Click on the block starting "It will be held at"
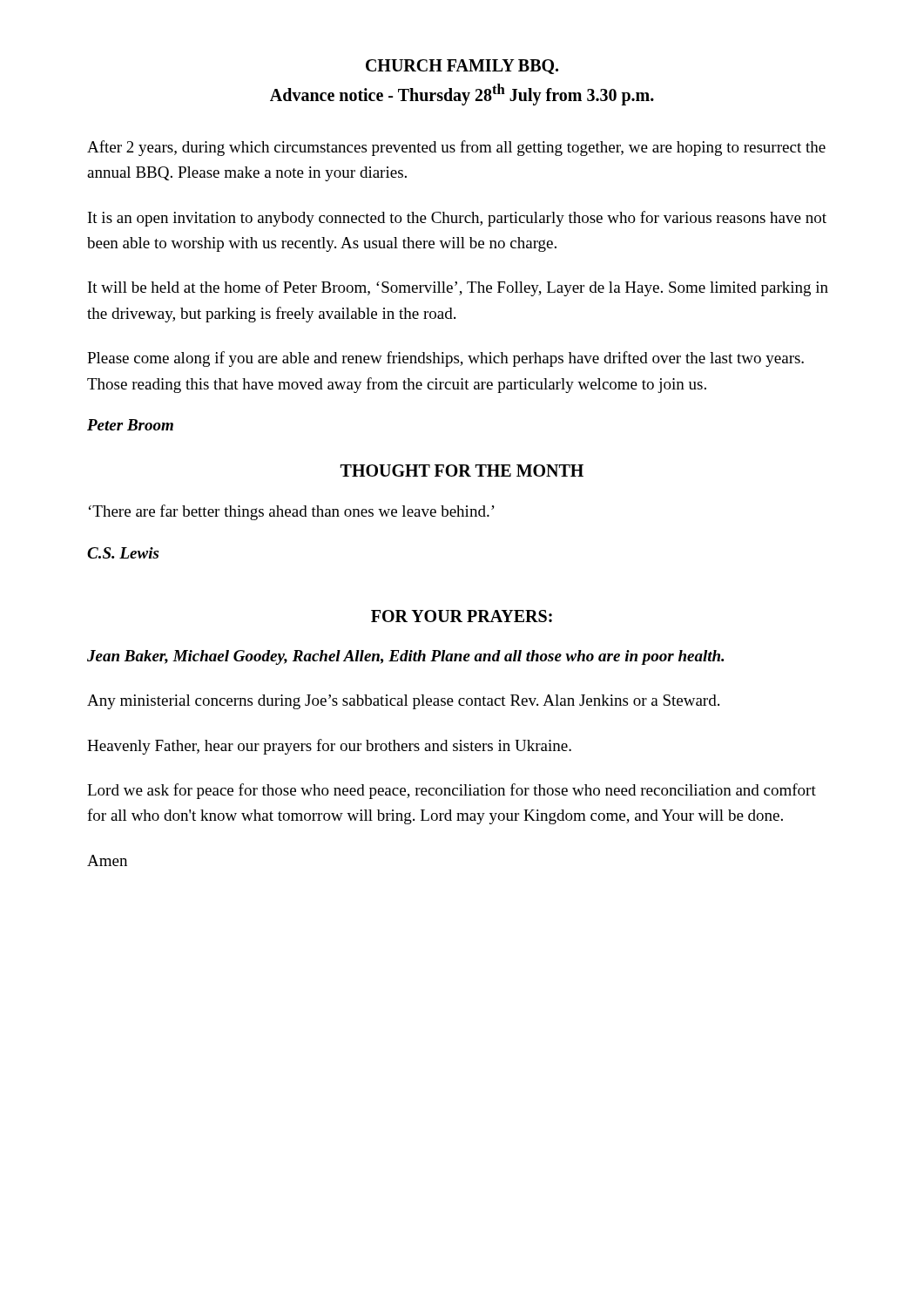 point(458,300)
